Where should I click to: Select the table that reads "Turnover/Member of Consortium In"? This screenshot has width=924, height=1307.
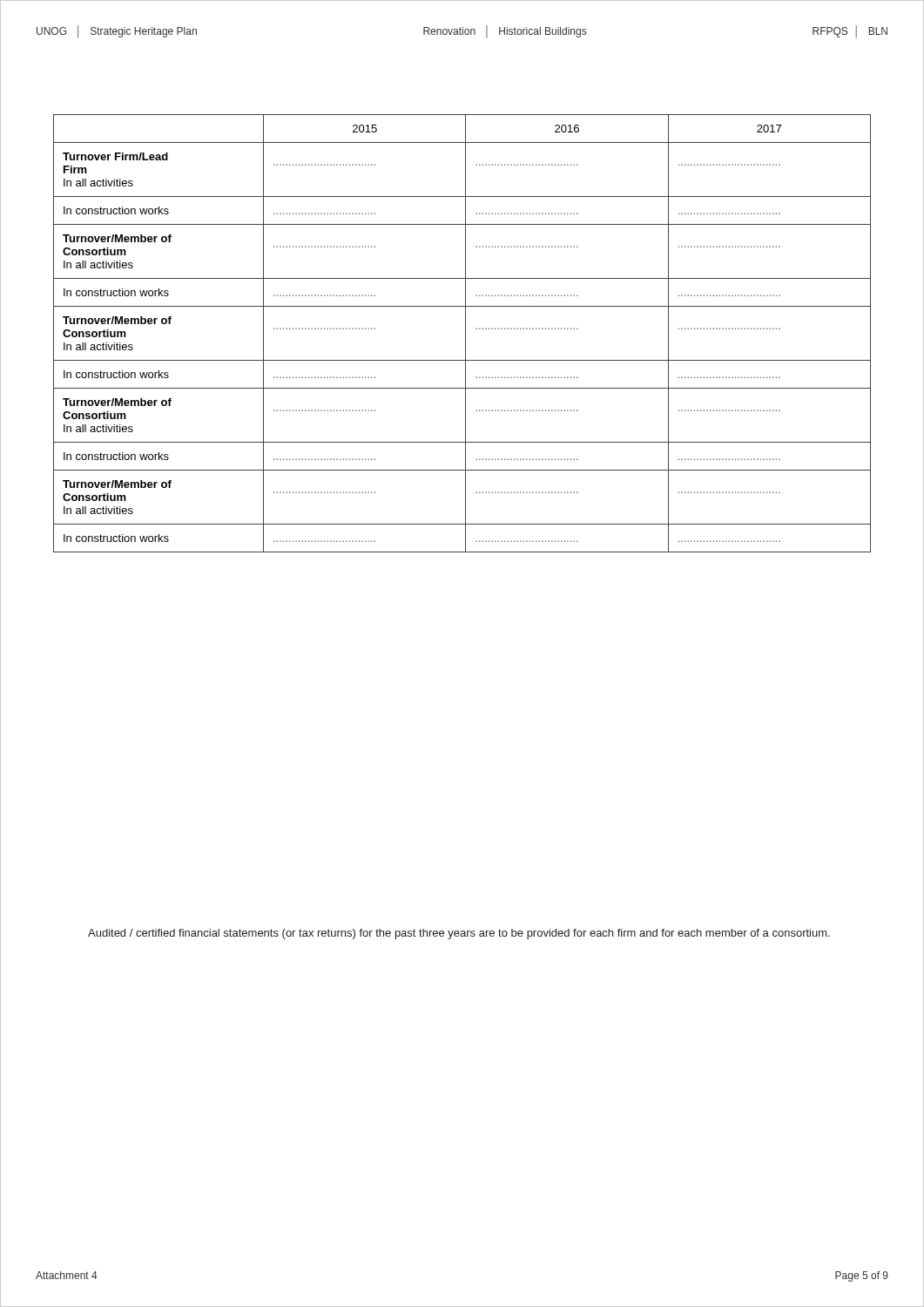[x=462, y=333]
